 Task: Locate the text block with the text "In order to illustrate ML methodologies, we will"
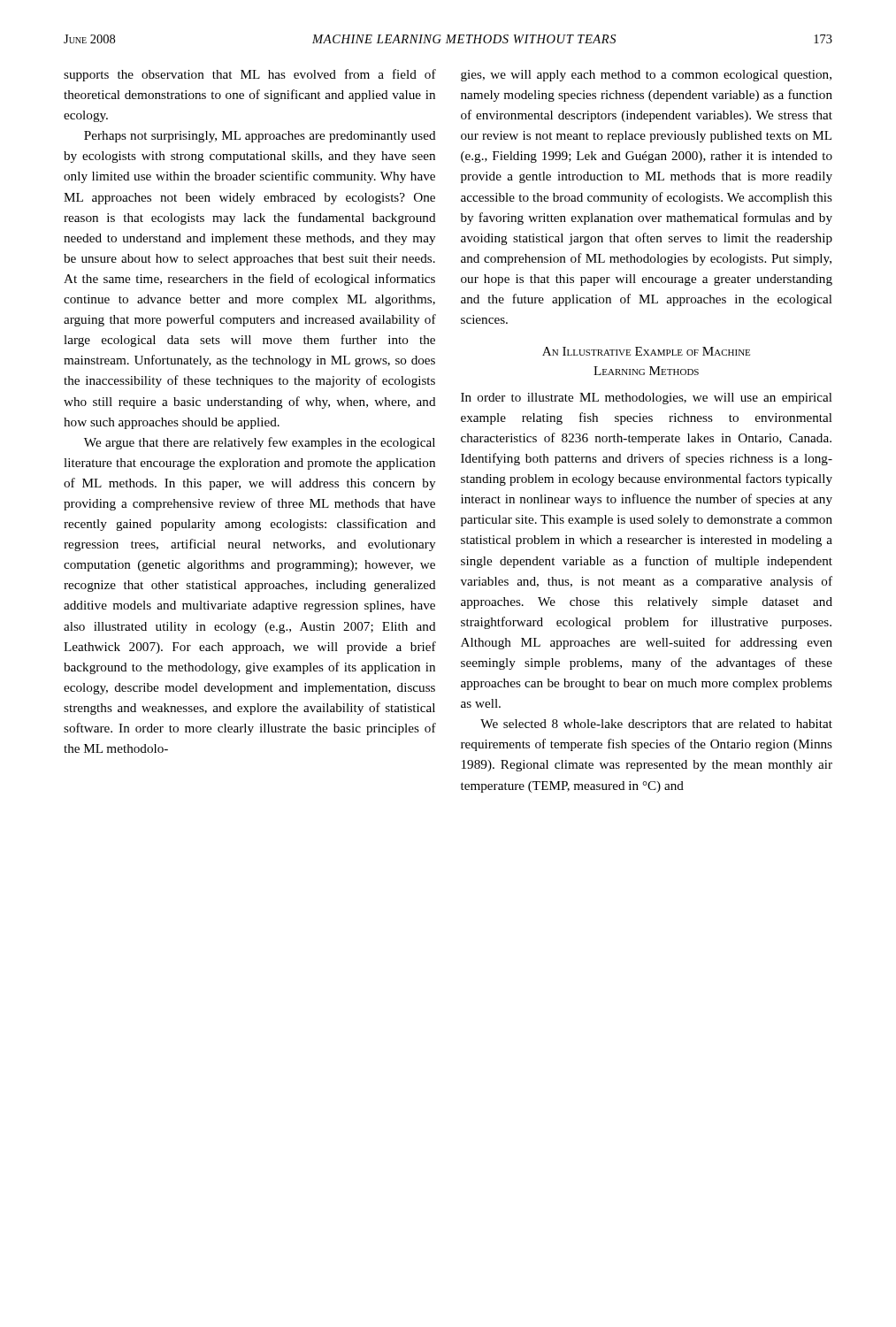[646, 591]
